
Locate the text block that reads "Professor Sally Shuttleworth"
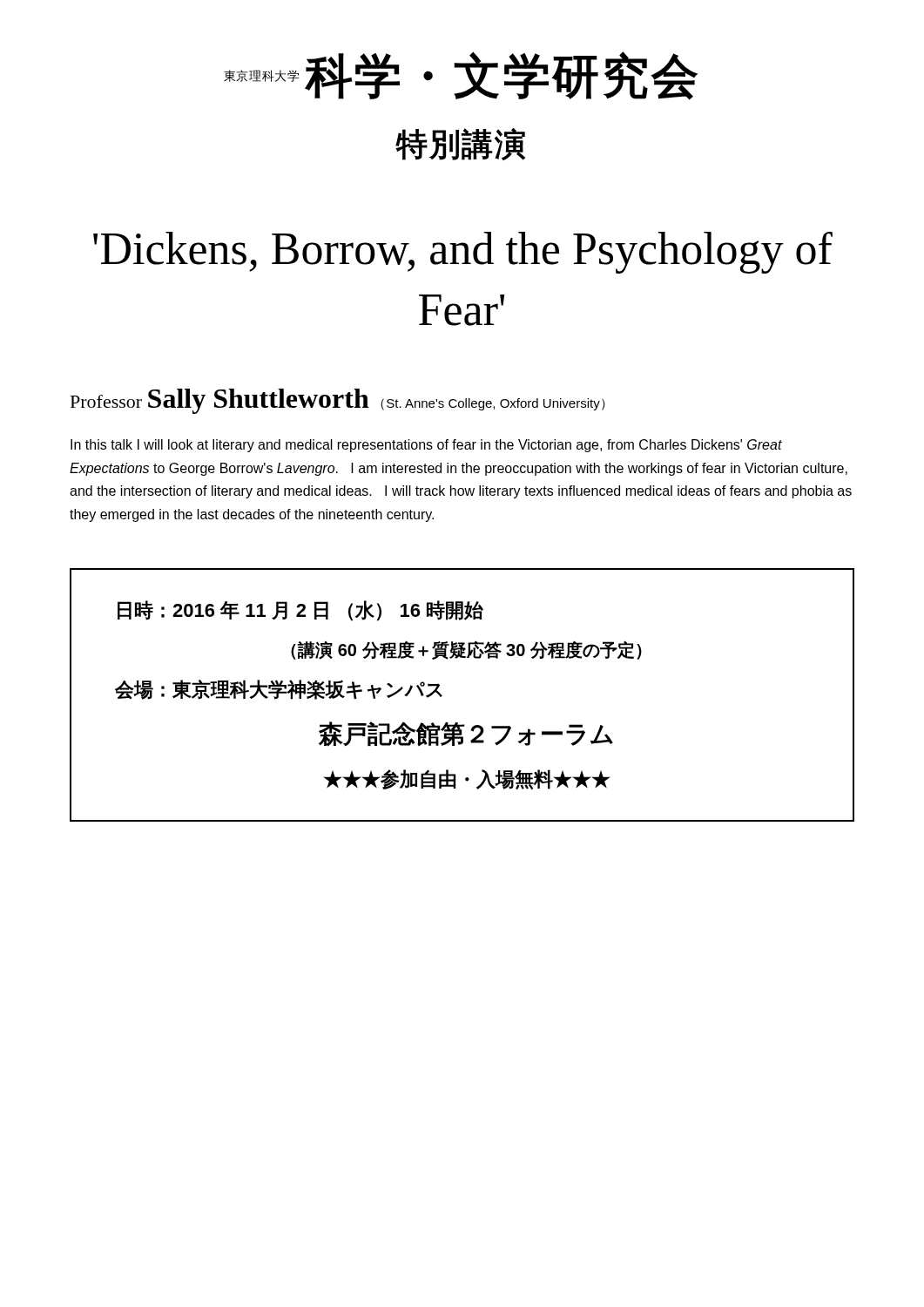341,399
